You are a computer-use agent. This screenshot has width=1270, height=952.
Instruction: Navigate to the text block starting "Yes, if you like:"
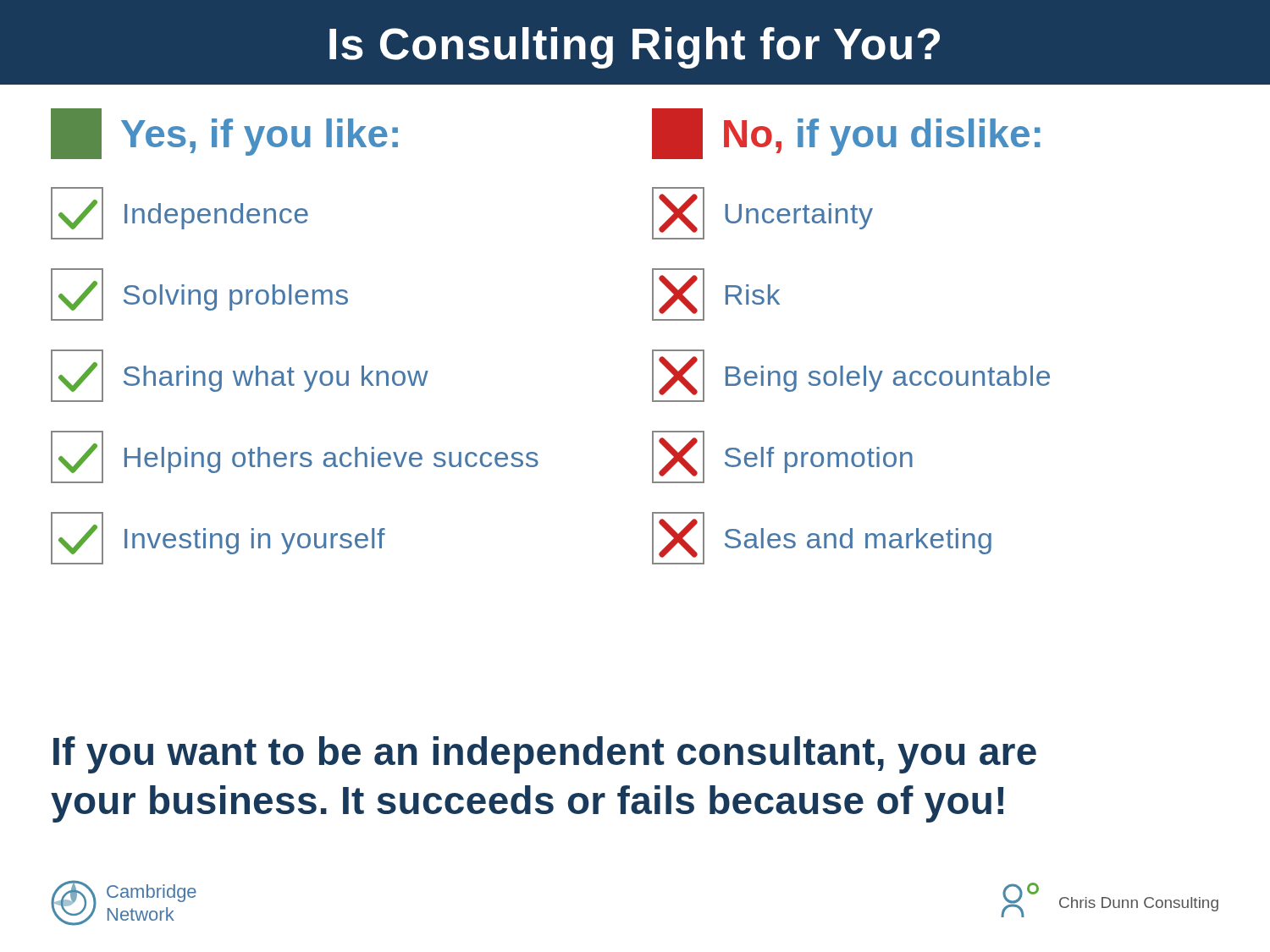click(x=226, y=134)
